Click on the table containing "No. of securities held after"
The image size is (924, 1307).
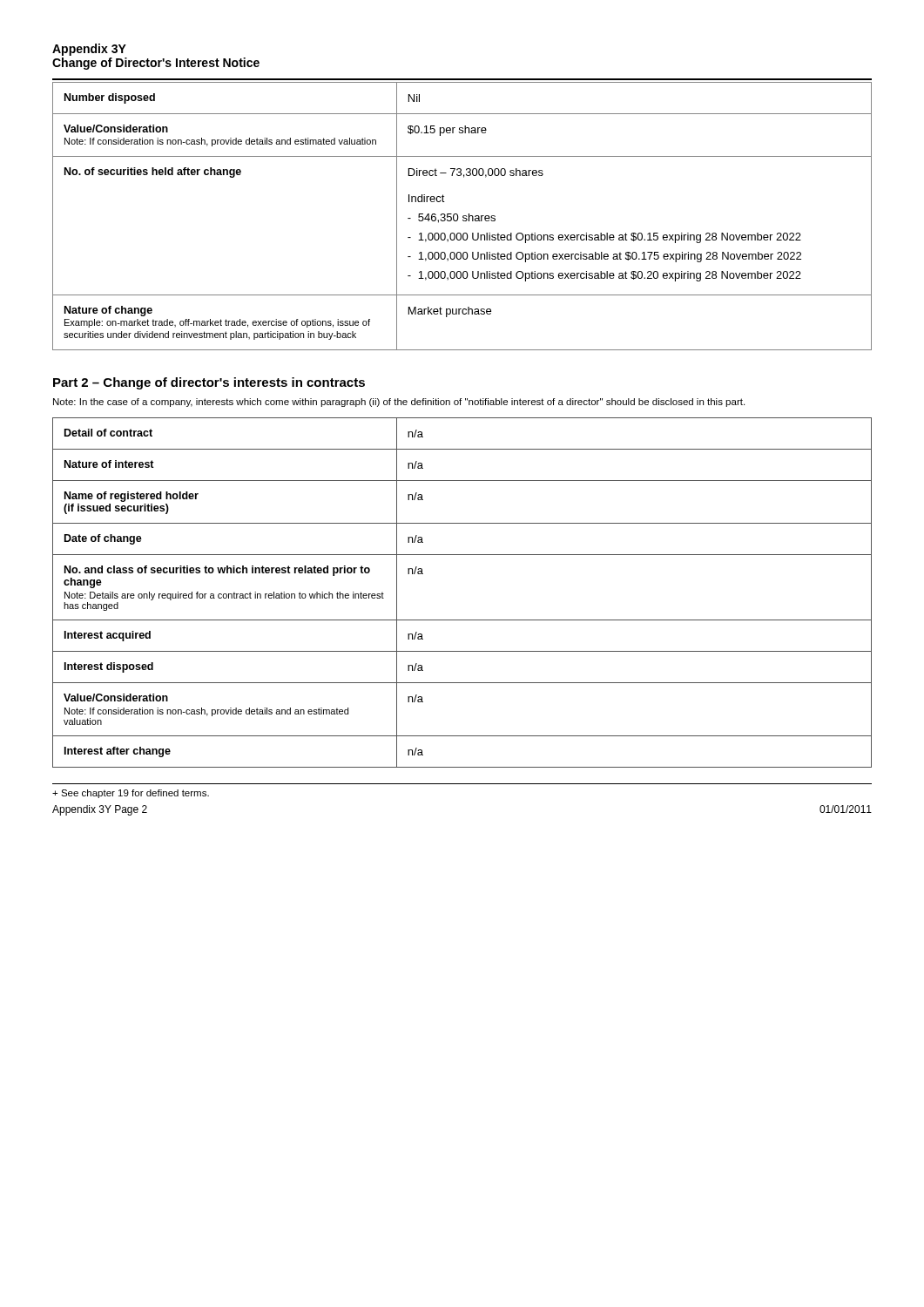tap(462, 216)
